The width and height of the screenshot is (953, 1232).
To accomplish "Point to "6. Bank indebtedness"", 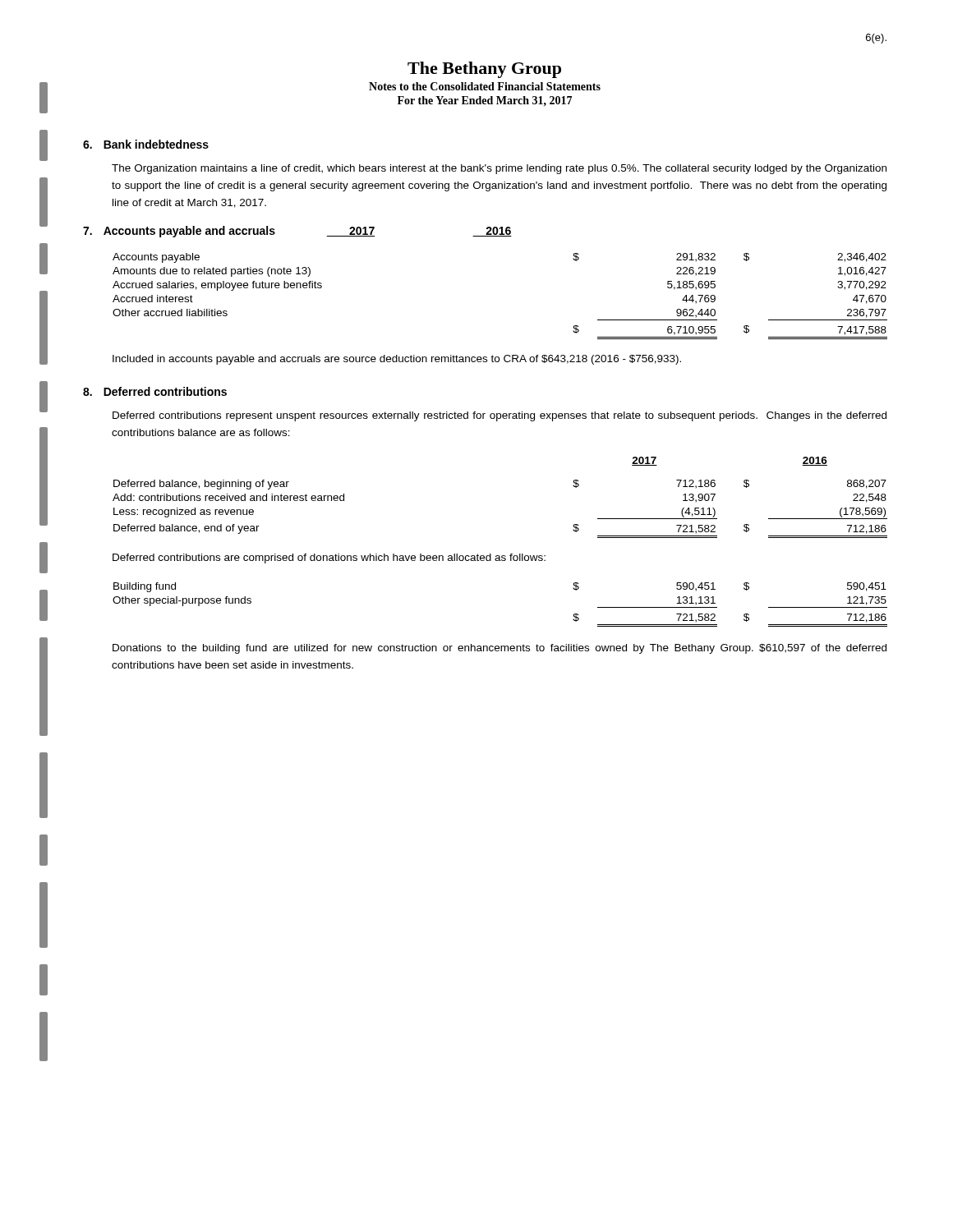I will point(146,145).
